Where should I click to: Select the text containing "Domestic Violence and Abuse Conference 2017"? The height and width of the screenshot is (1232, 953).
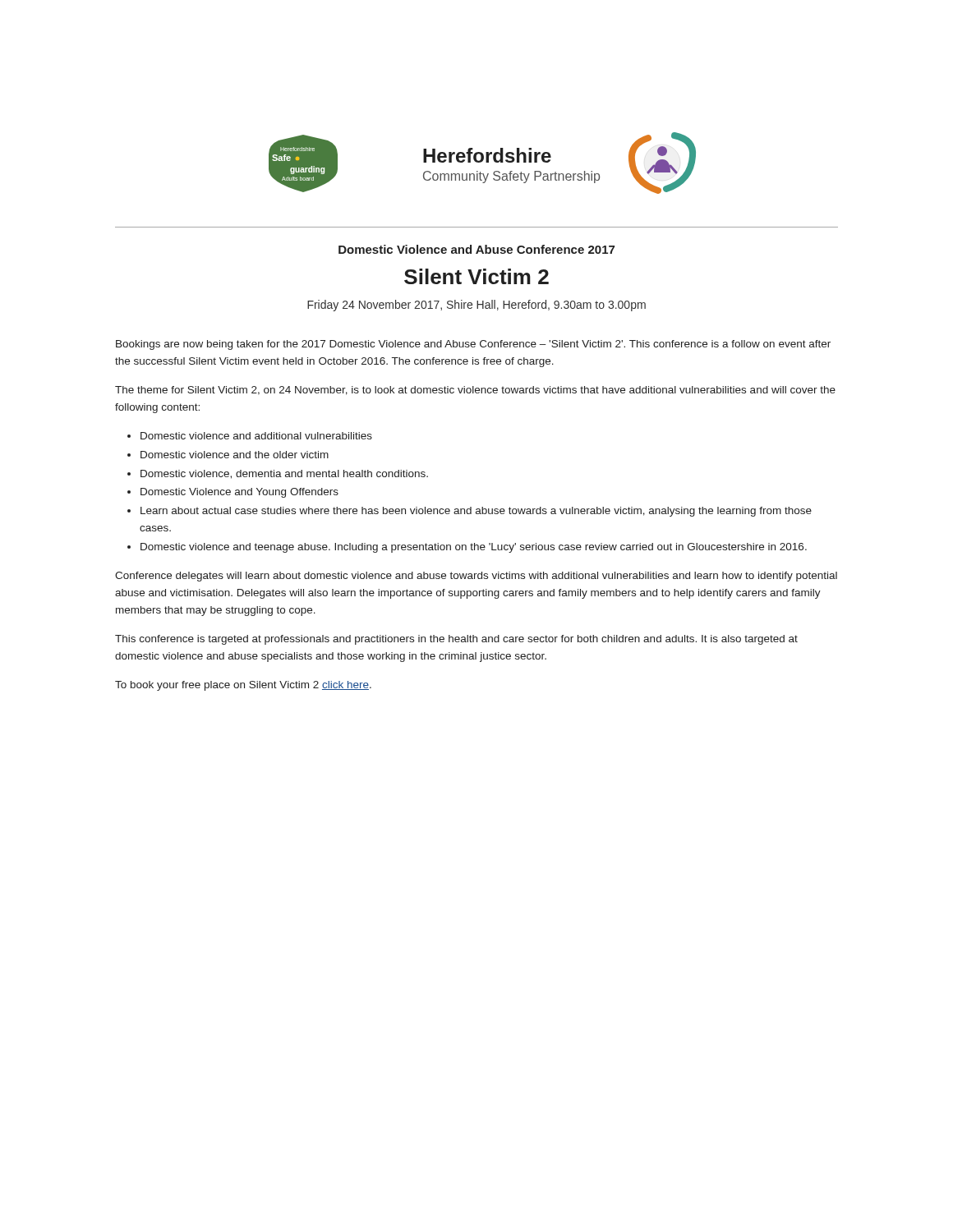(x=476, y=249)
